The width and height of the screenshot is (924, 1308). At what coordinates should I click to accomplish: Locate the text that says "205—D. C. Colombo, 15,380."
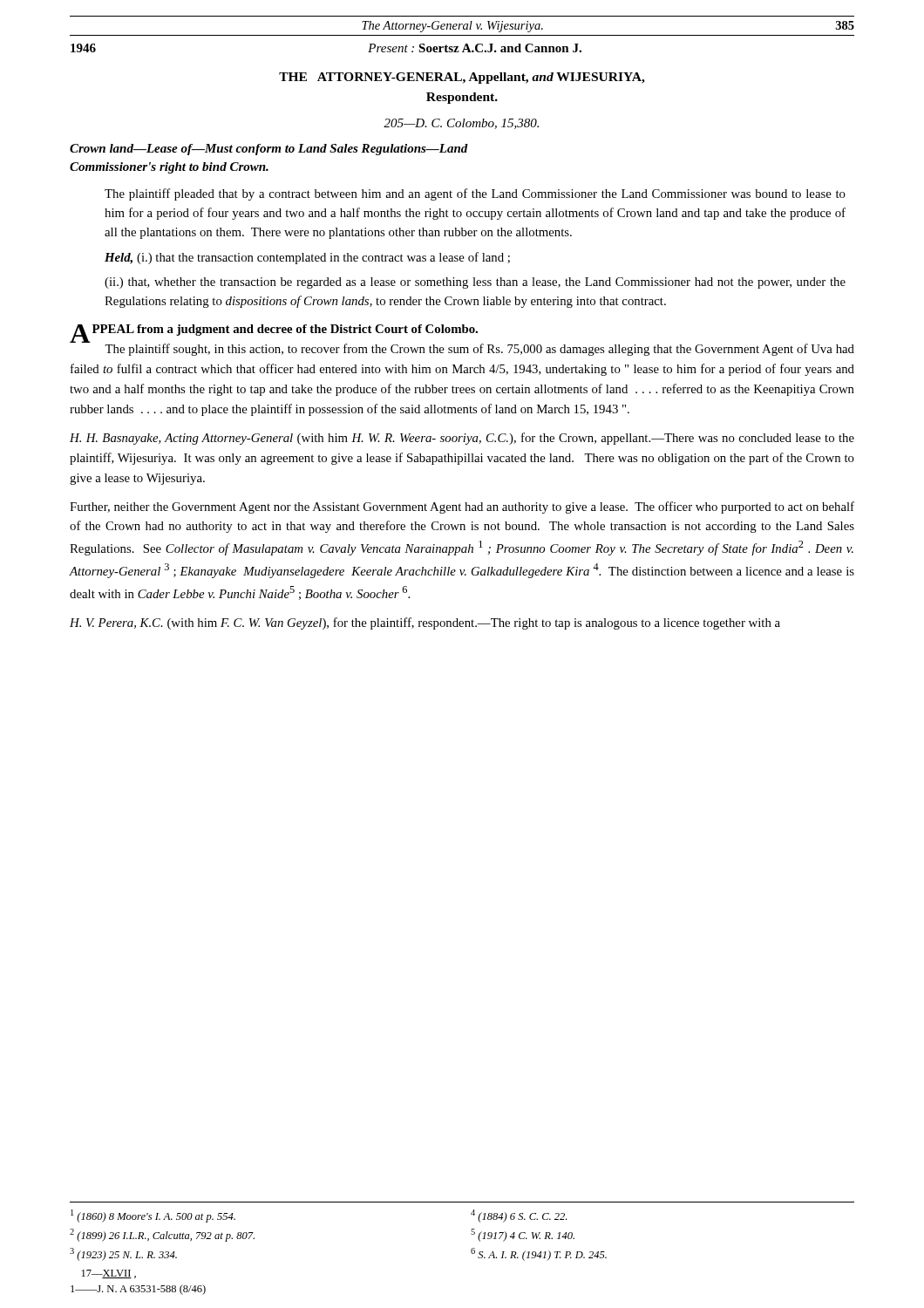click(462, 122)
